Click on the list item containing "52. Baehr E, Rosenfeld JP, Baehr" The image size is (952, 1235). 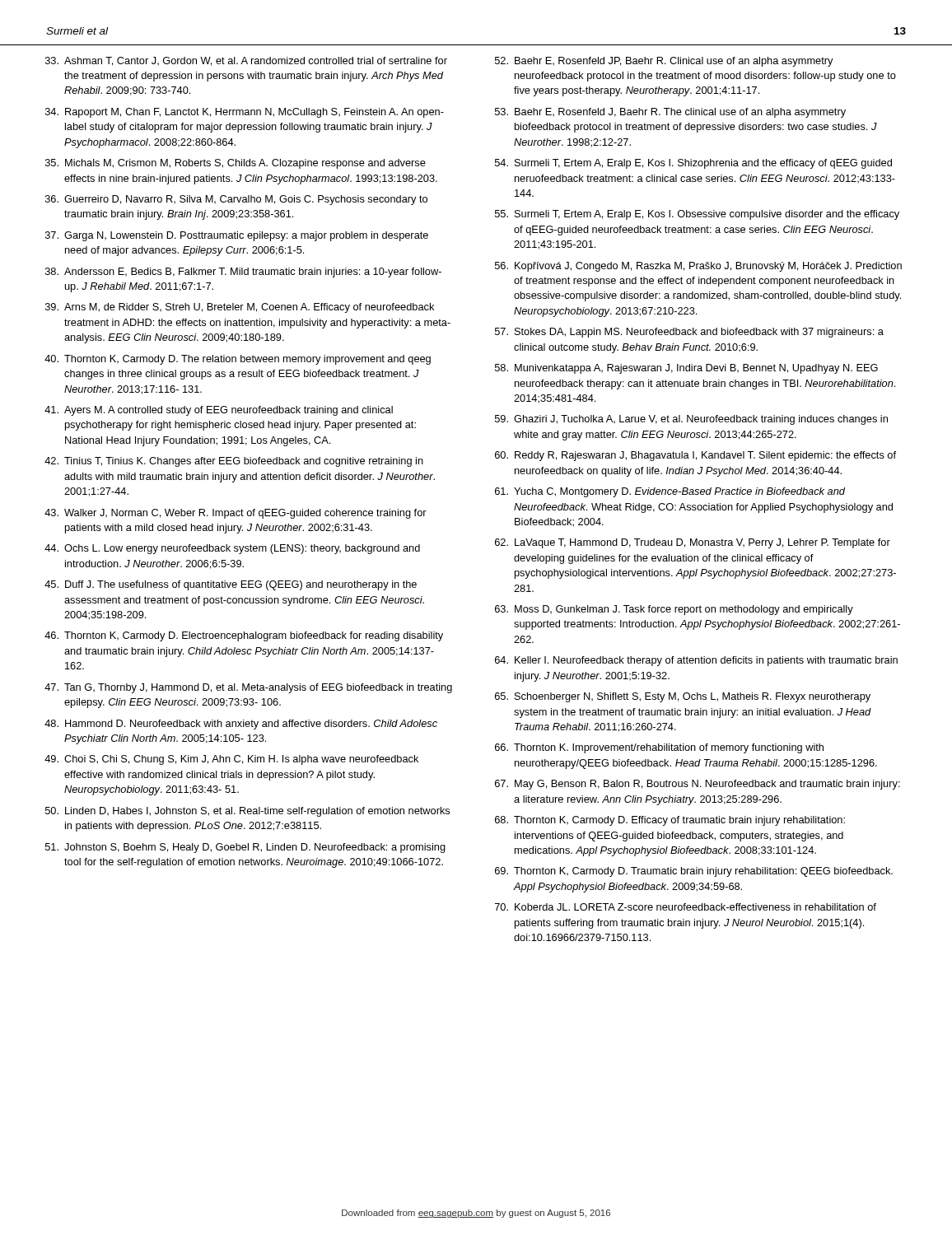pos(693,76)
